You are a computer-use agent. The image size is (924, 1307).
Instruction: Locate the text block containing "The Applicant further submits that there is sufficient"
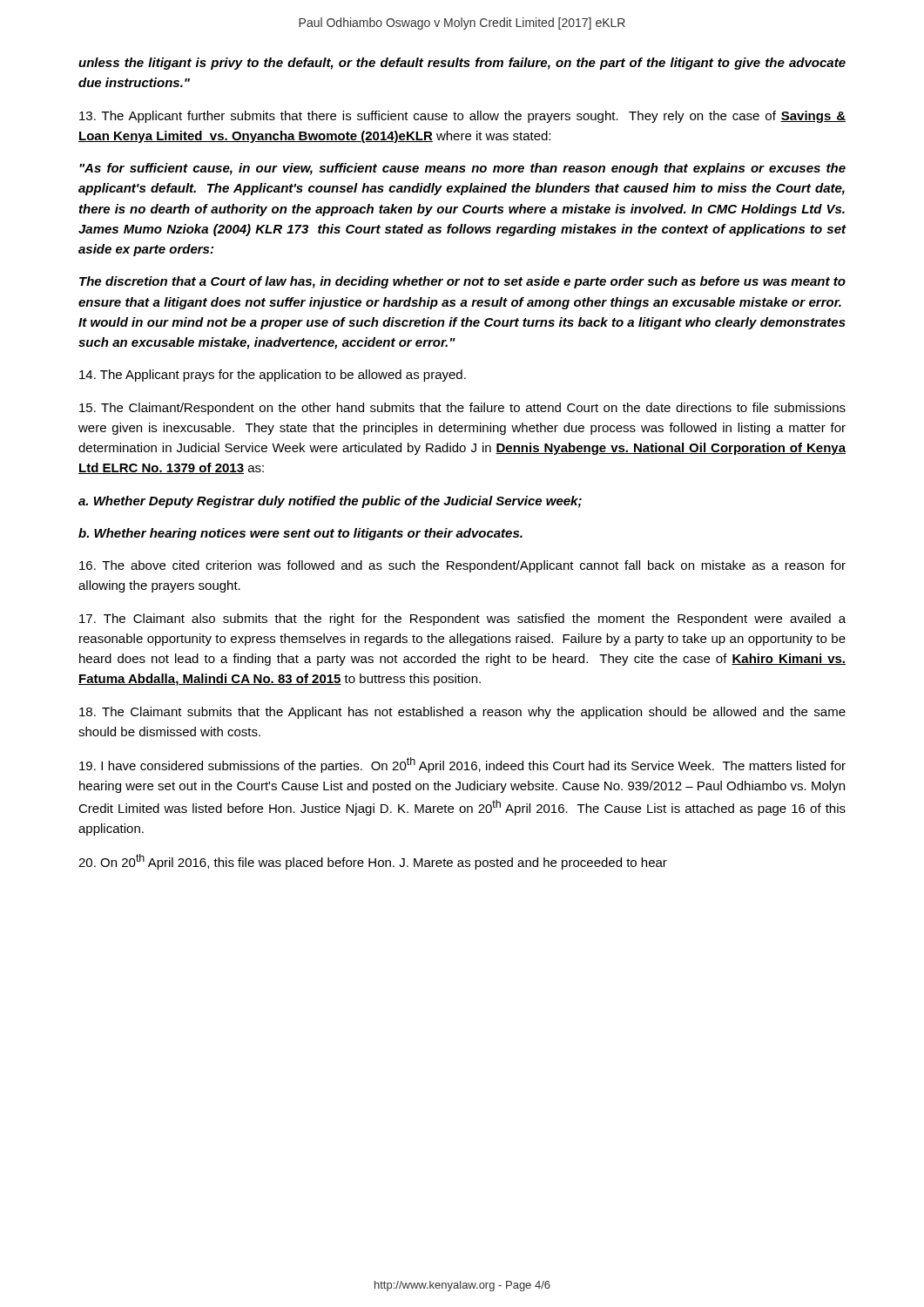tap(462, 125)
